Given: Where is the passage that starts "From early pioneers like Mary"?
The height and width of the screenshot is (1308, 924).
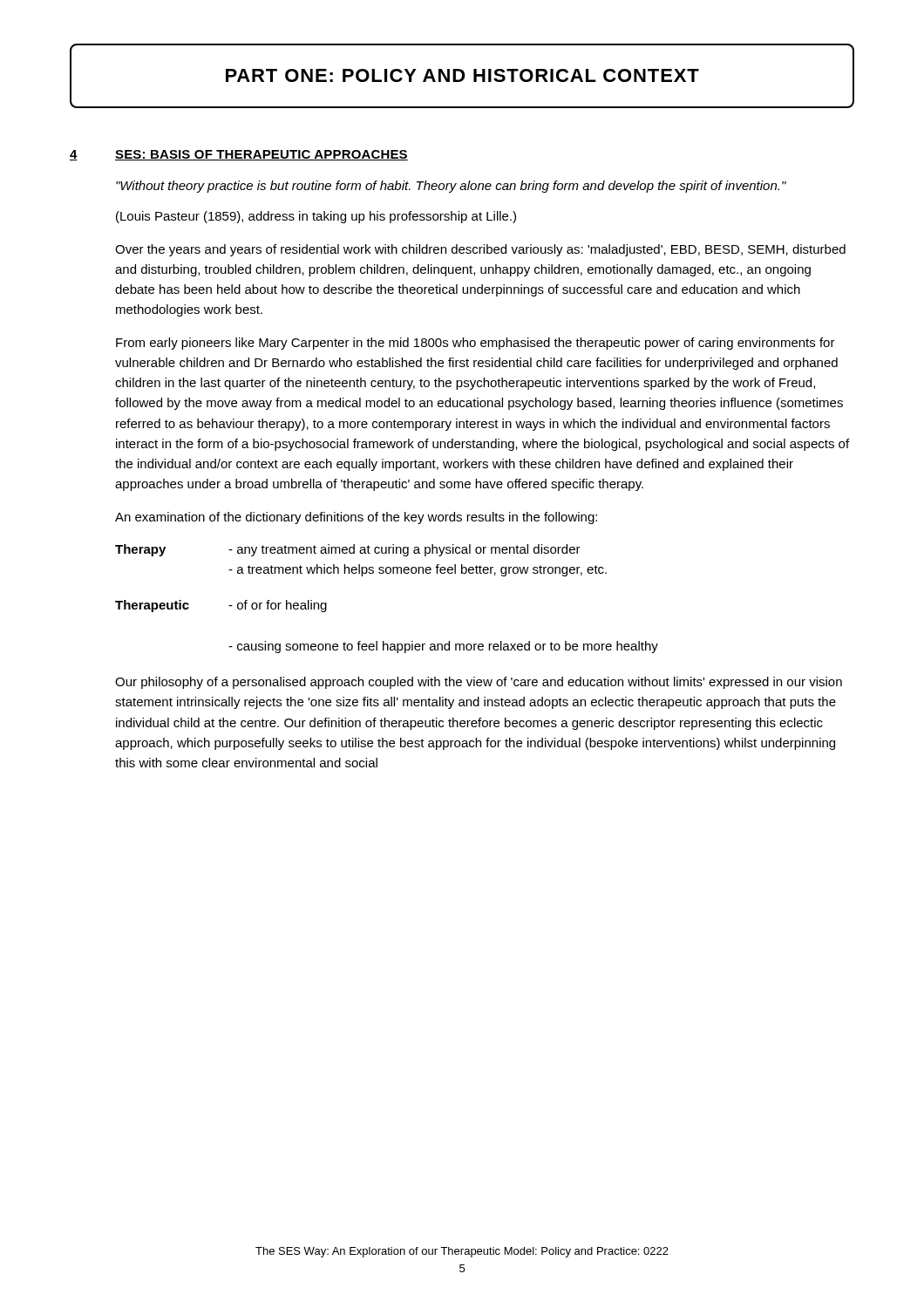Looking at the screenshot, I should click(482, 413).
